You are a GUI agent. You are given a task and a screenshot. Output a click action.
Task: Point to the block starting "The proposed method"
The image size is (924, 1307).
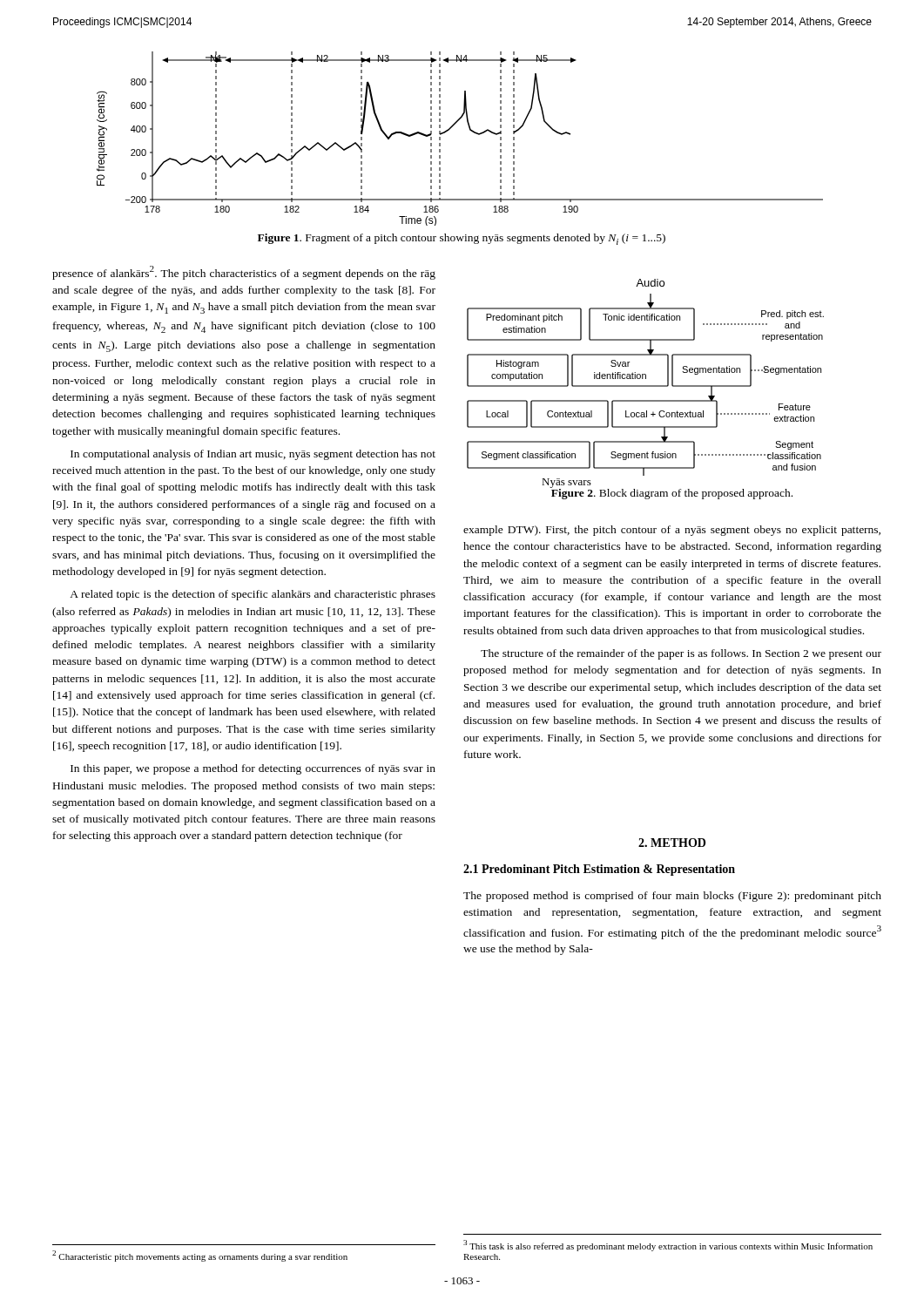(x=672, y=922)
